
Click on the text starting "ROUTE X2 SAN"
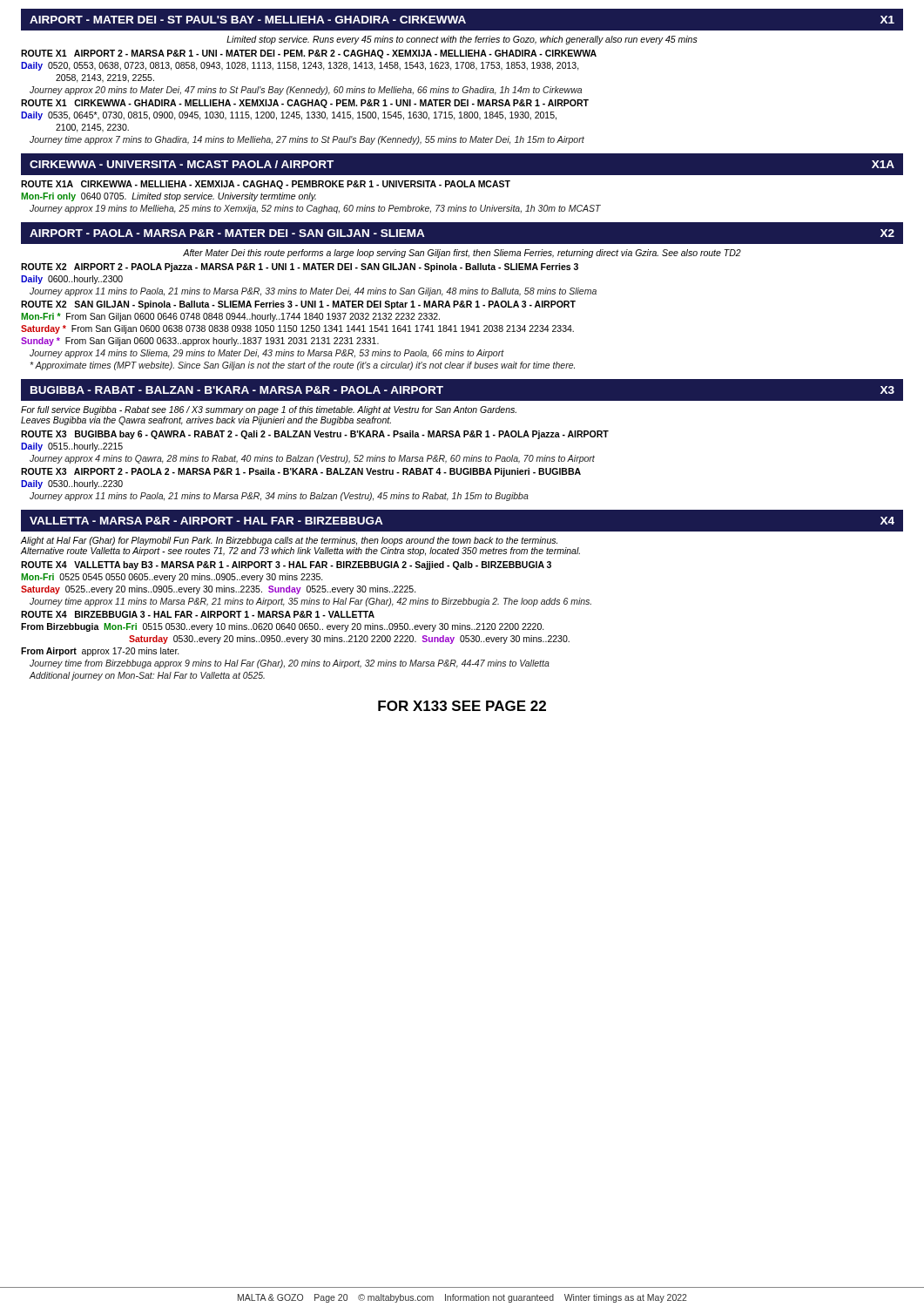462,335
